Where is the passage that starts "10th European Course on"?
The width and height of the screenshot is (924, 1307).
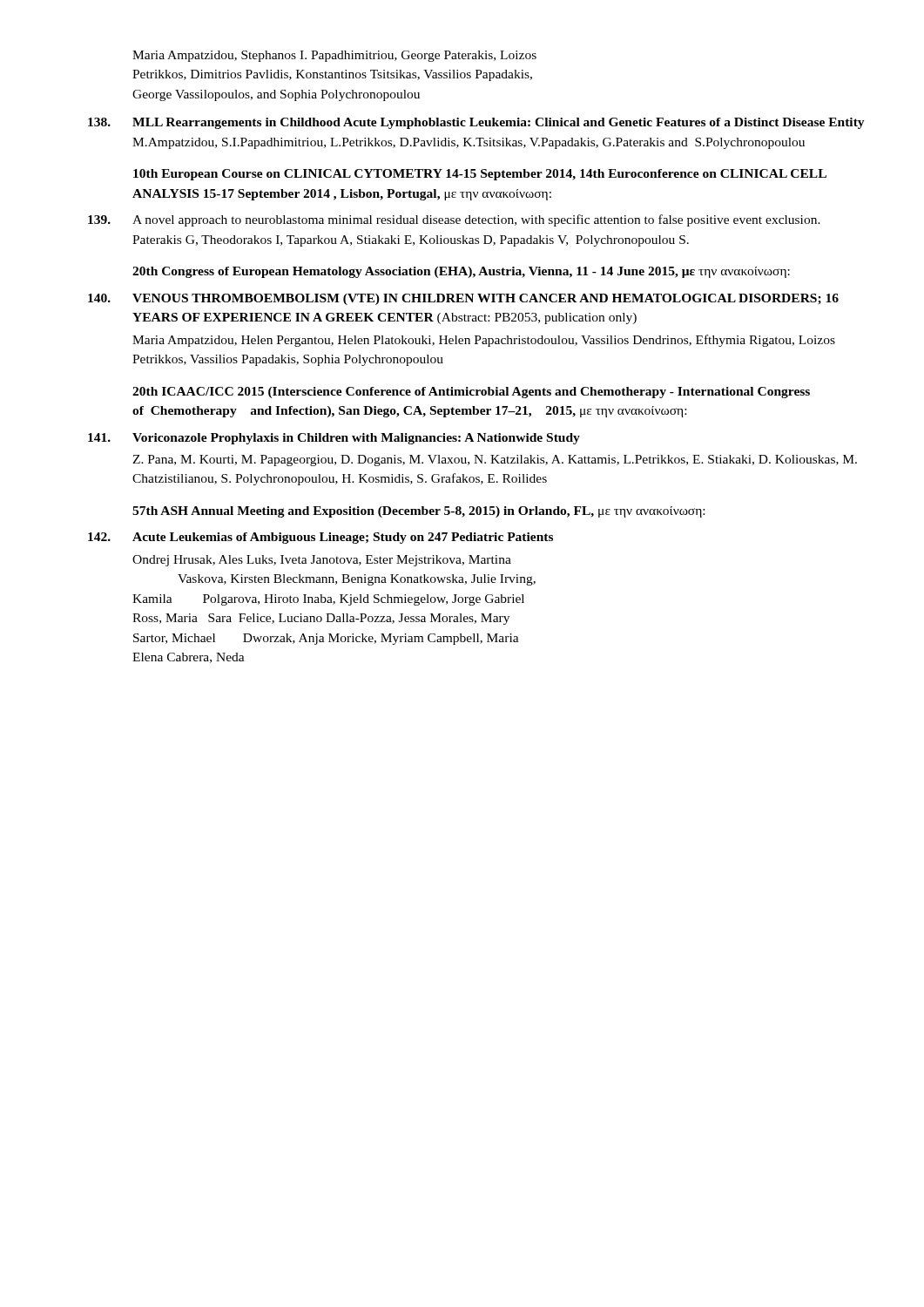coord(479,183)
